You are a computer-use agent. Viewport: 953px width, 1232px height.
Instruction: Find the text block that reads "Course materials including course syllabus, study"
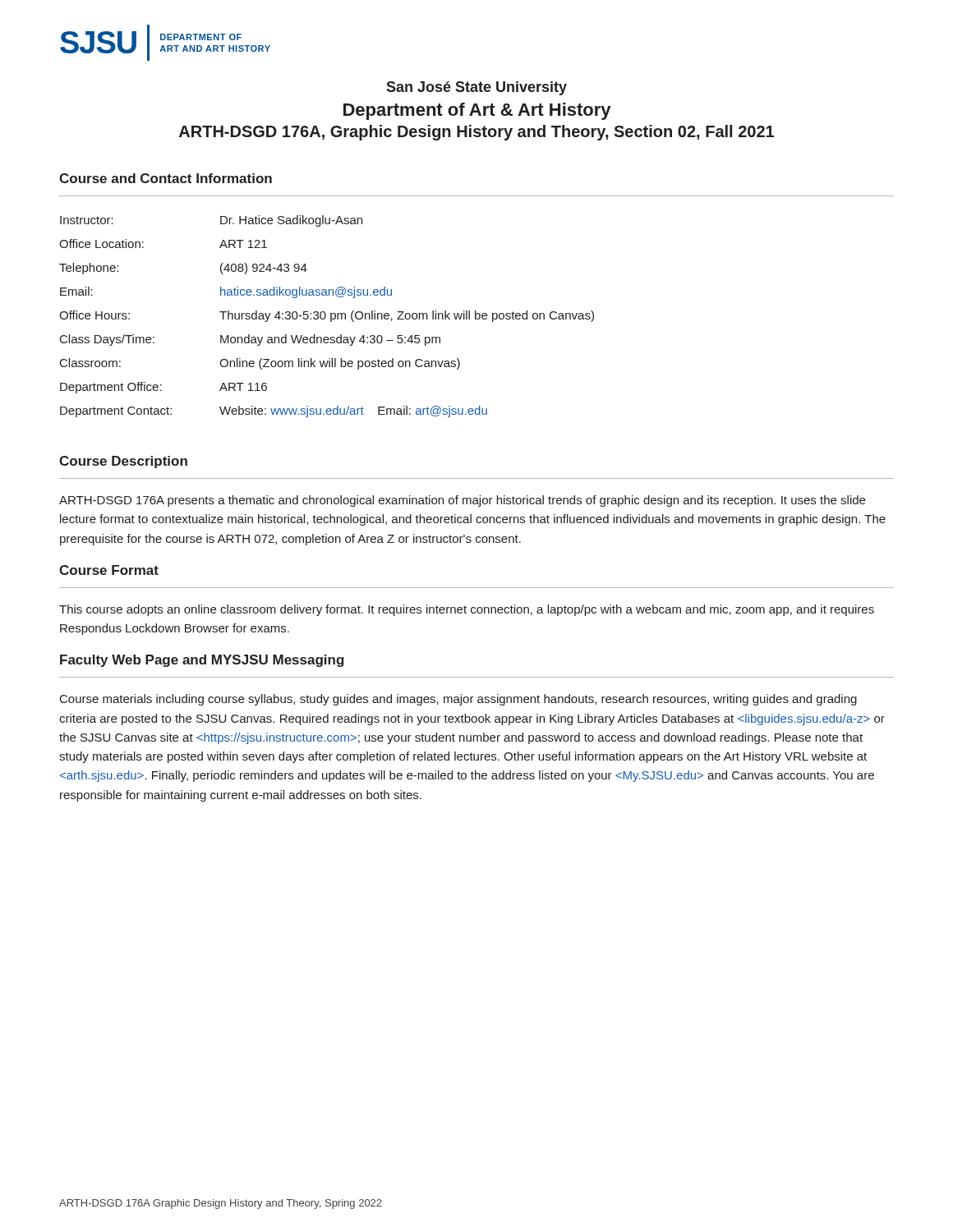(x=472, y=746)
